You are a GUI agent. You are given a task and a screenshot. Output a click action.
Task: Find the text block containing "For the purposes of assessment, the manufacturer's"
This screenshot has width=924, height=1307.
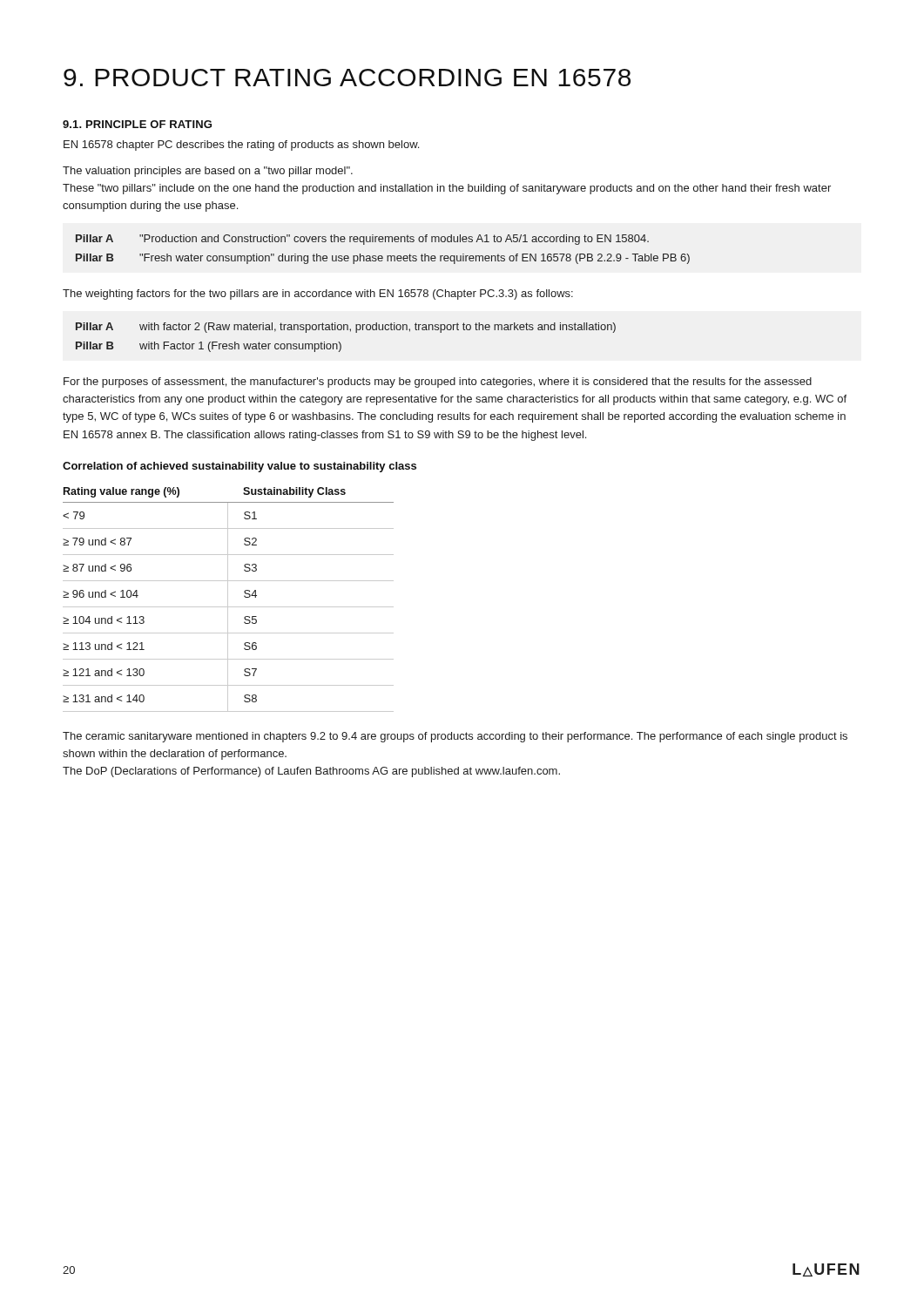coord(462,408)
